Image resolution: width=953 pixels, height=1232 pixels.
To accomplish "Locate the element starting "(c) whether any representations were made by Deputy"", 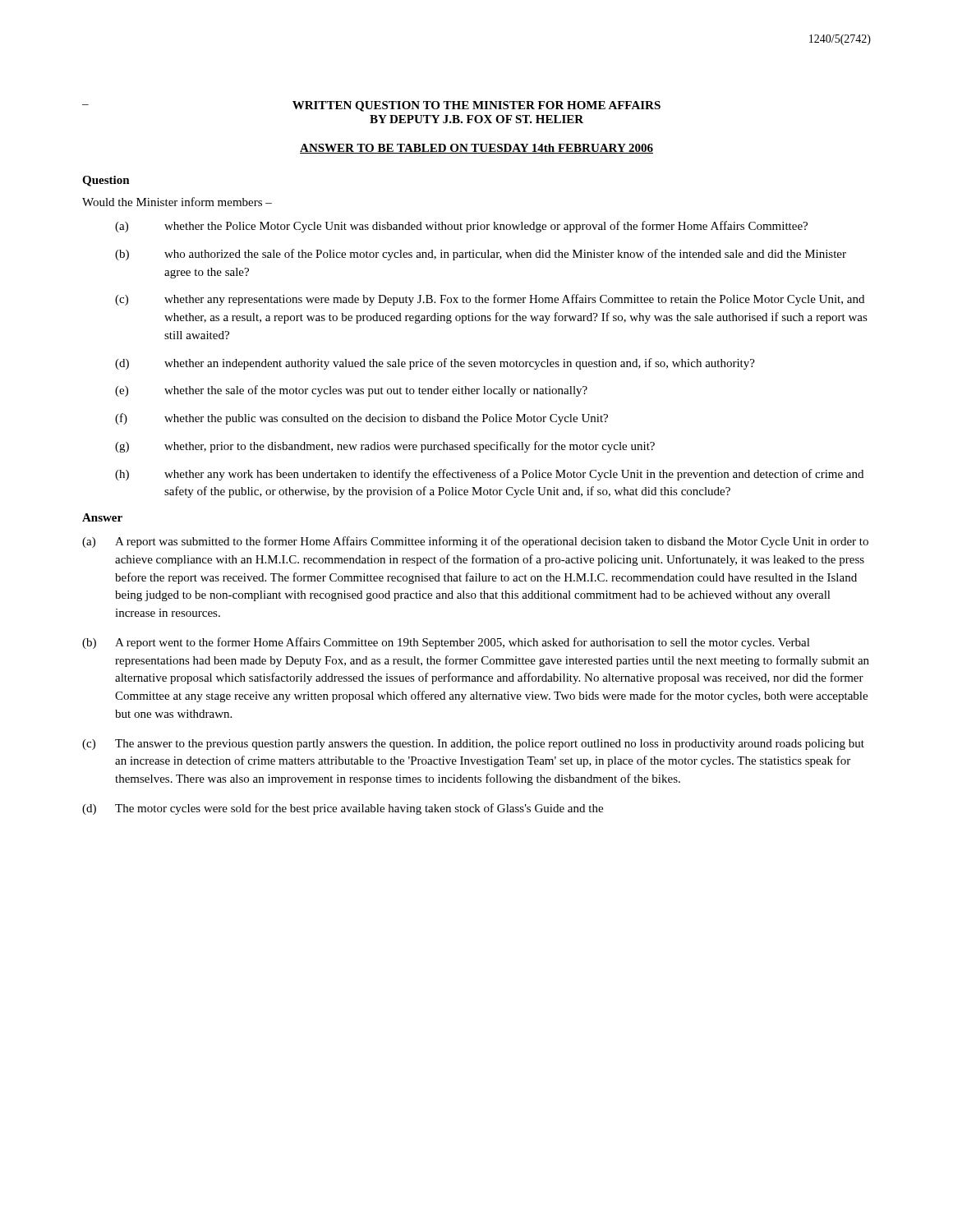I will pyautogui.click(x=476, y=318).
